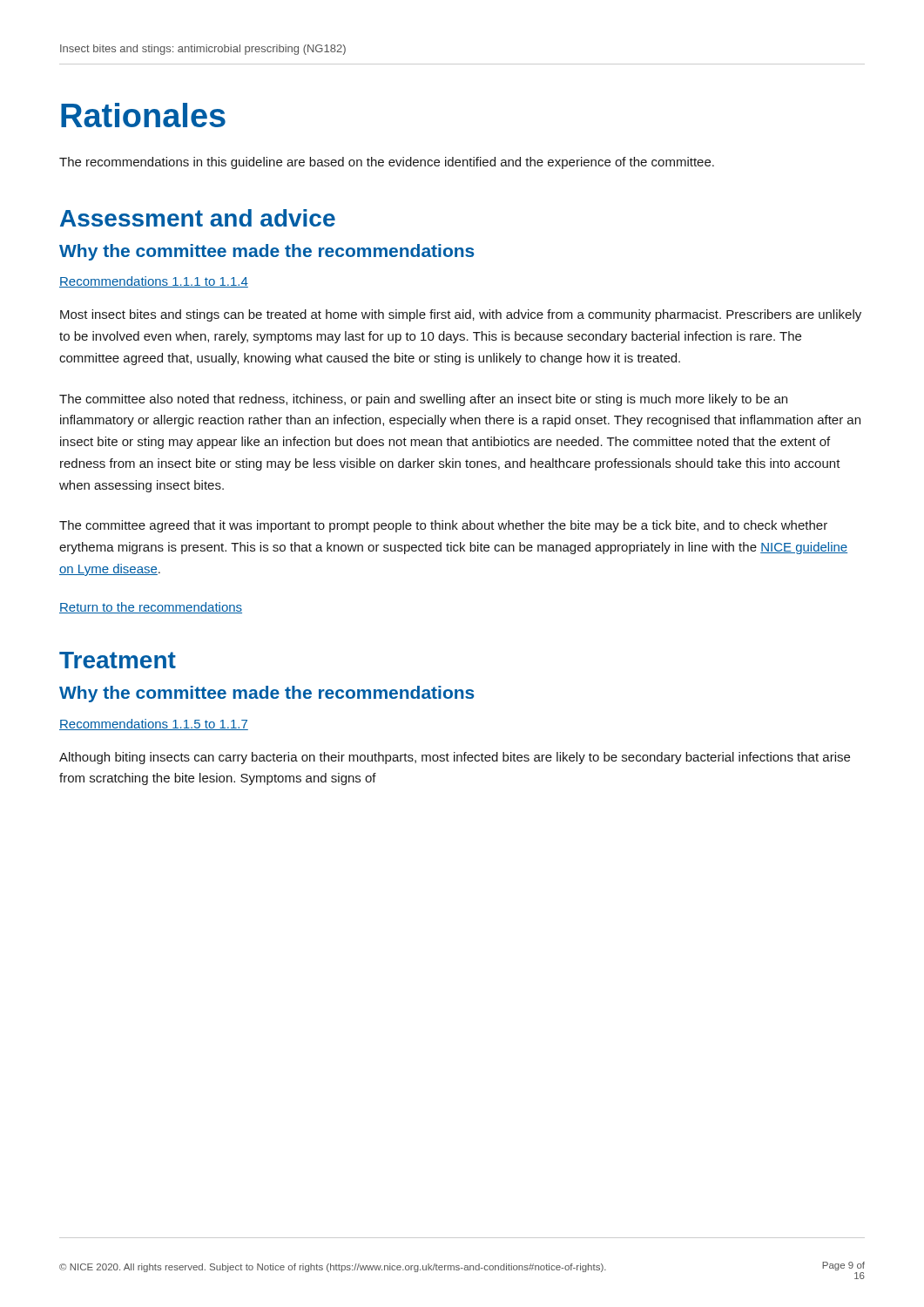This screenshot has width=924, height=1307.
Task: Select the block starting "Although biting insects"
Action: click(455, 767)
